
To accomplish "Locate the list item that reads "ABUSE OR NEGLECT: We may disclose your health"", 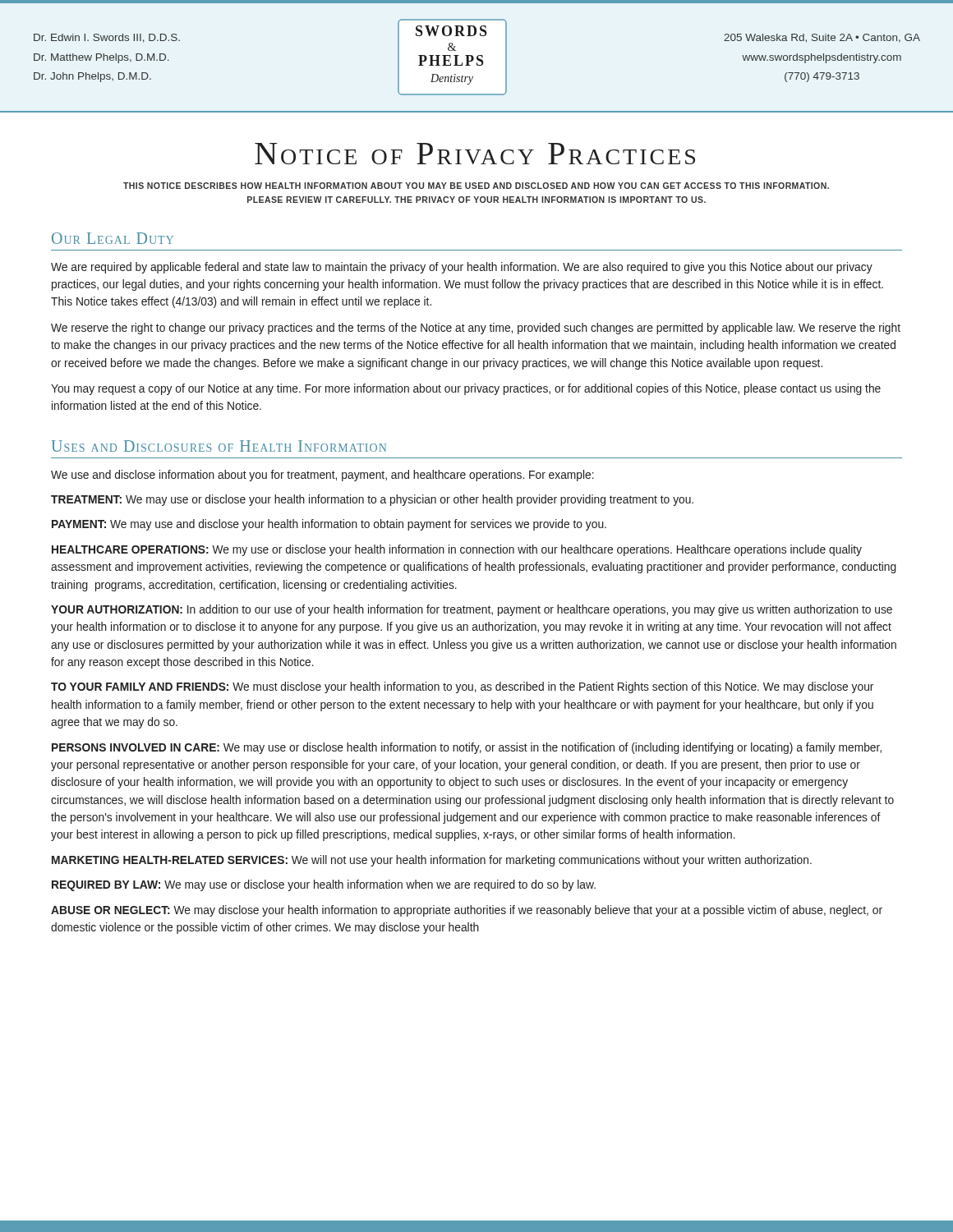I will (x=467, y=919).
